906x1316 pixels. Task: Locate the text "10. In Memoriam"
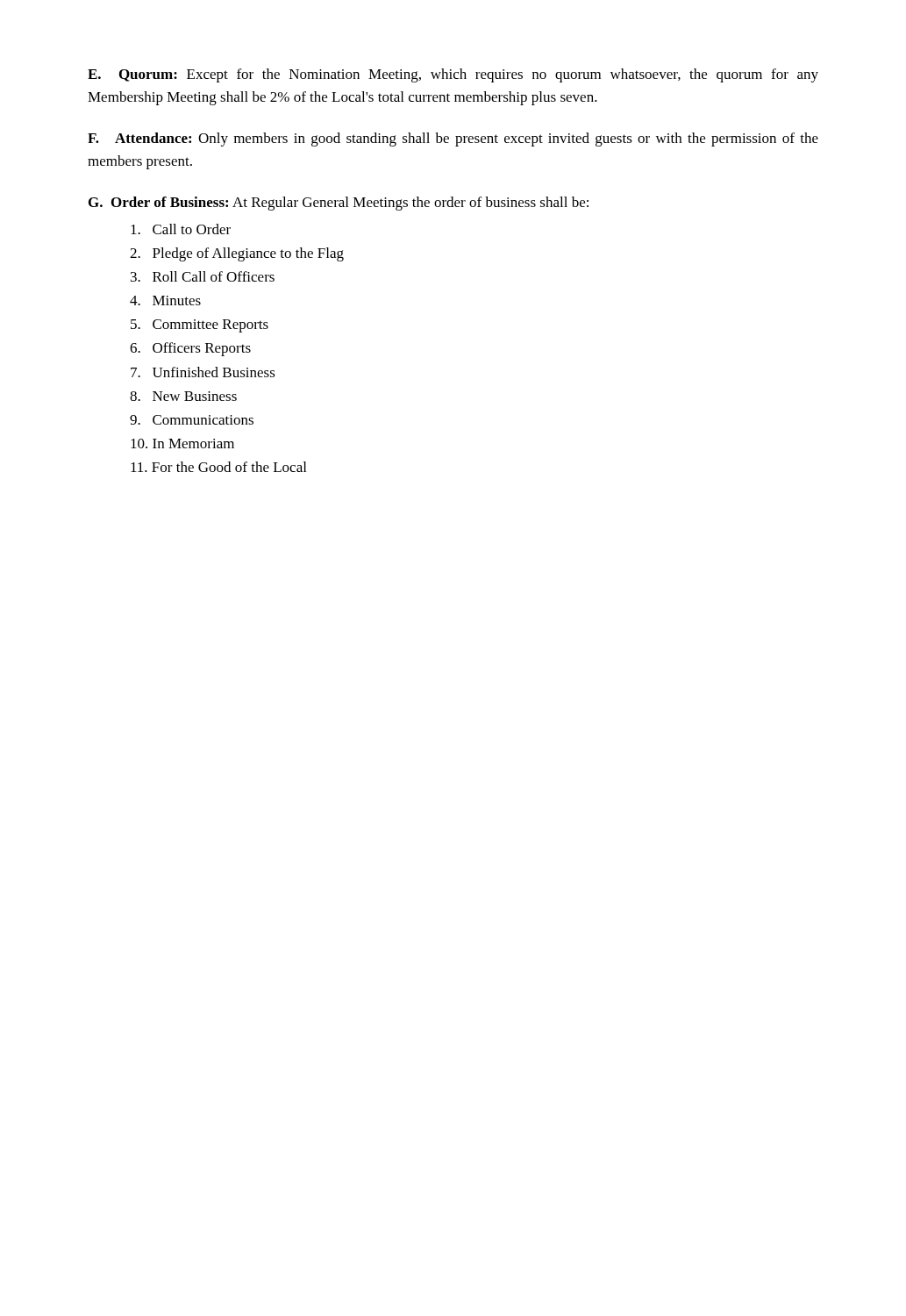182,444
